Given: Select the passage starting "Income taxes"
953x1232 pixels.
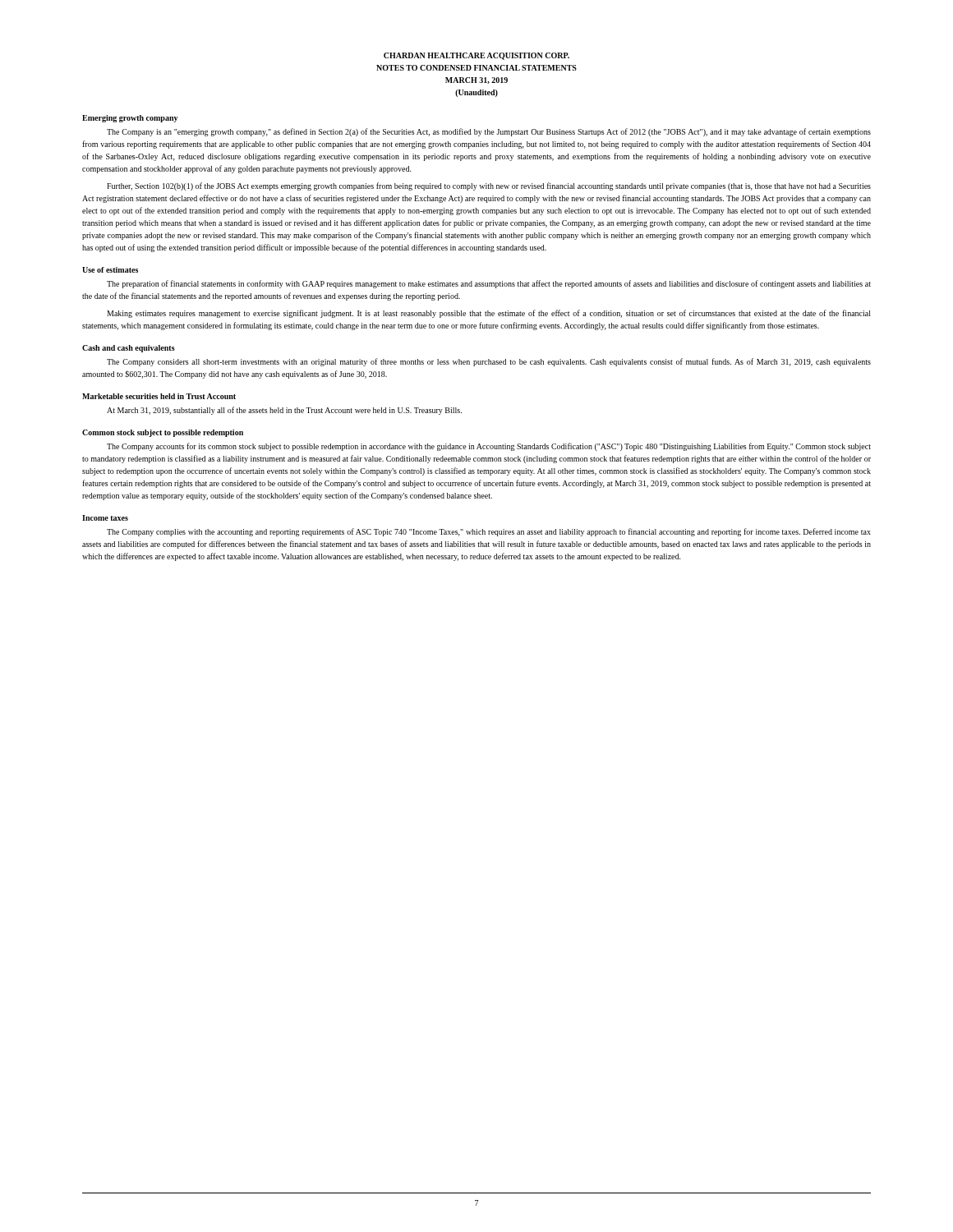Looking at the screenshot, I should (105, 518).
